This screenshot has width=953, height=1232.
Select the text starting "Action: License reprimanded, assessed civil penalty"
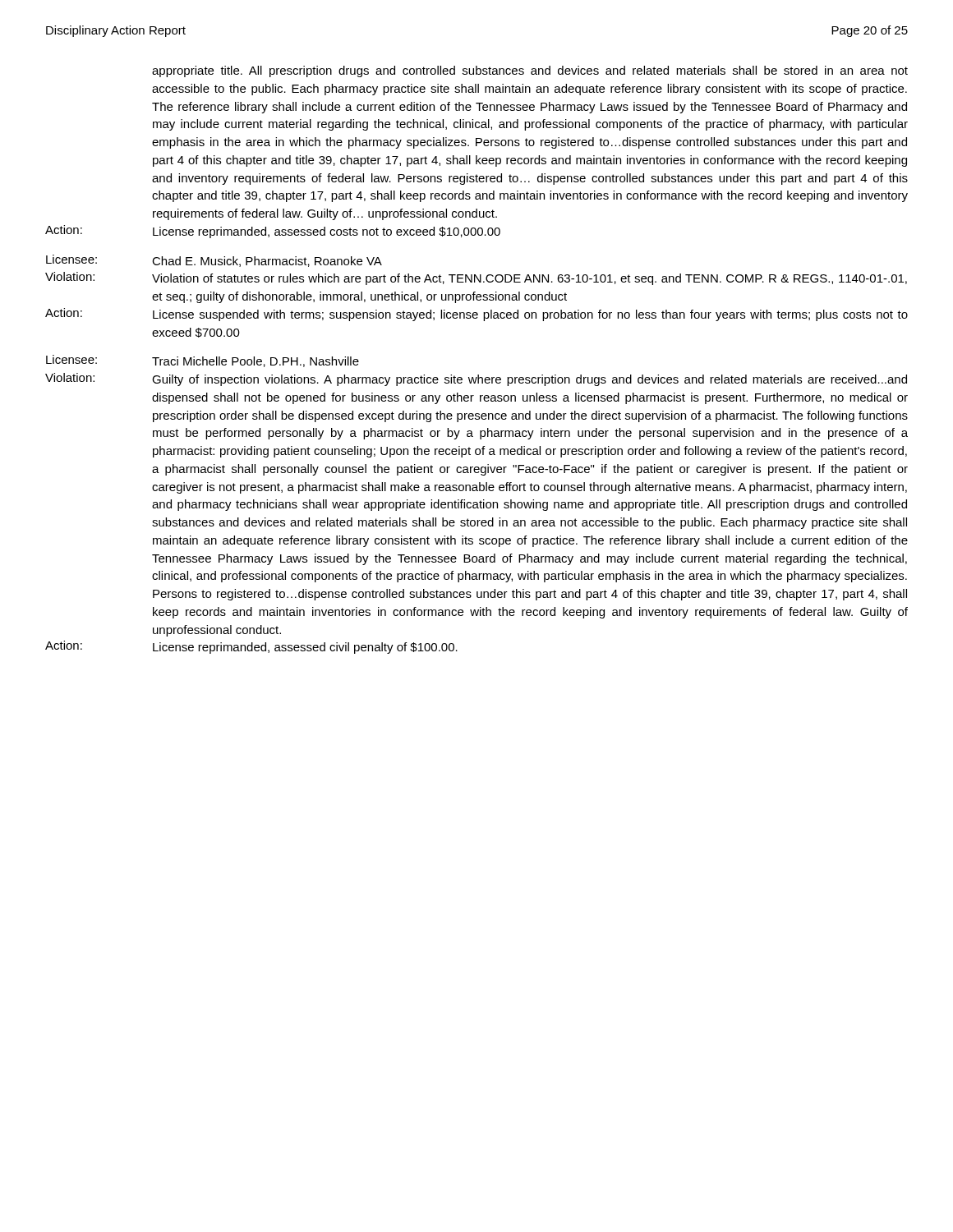(x=251, y=647)
